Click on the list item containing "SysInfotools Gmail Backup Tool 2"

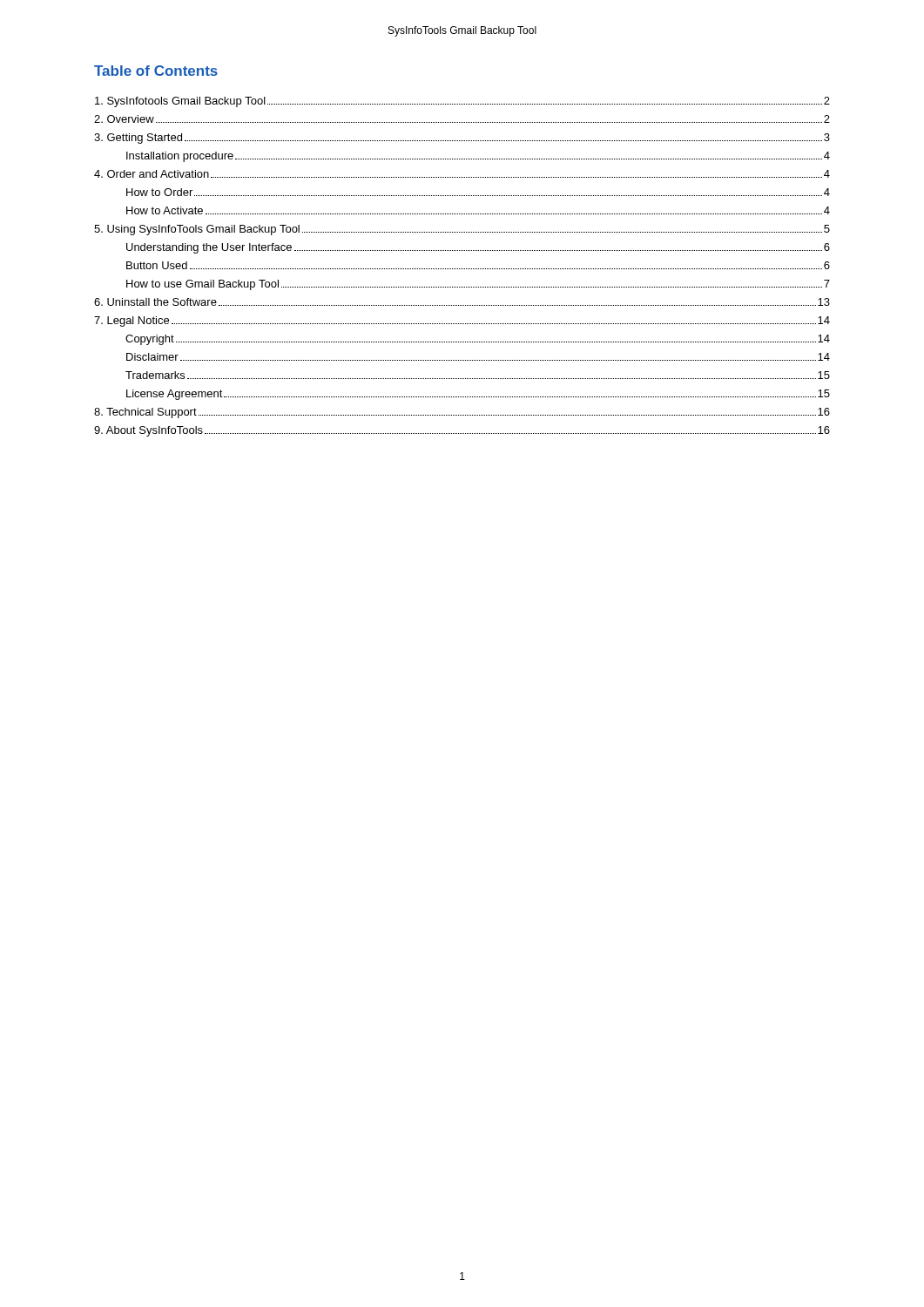(x=462, y=101)
